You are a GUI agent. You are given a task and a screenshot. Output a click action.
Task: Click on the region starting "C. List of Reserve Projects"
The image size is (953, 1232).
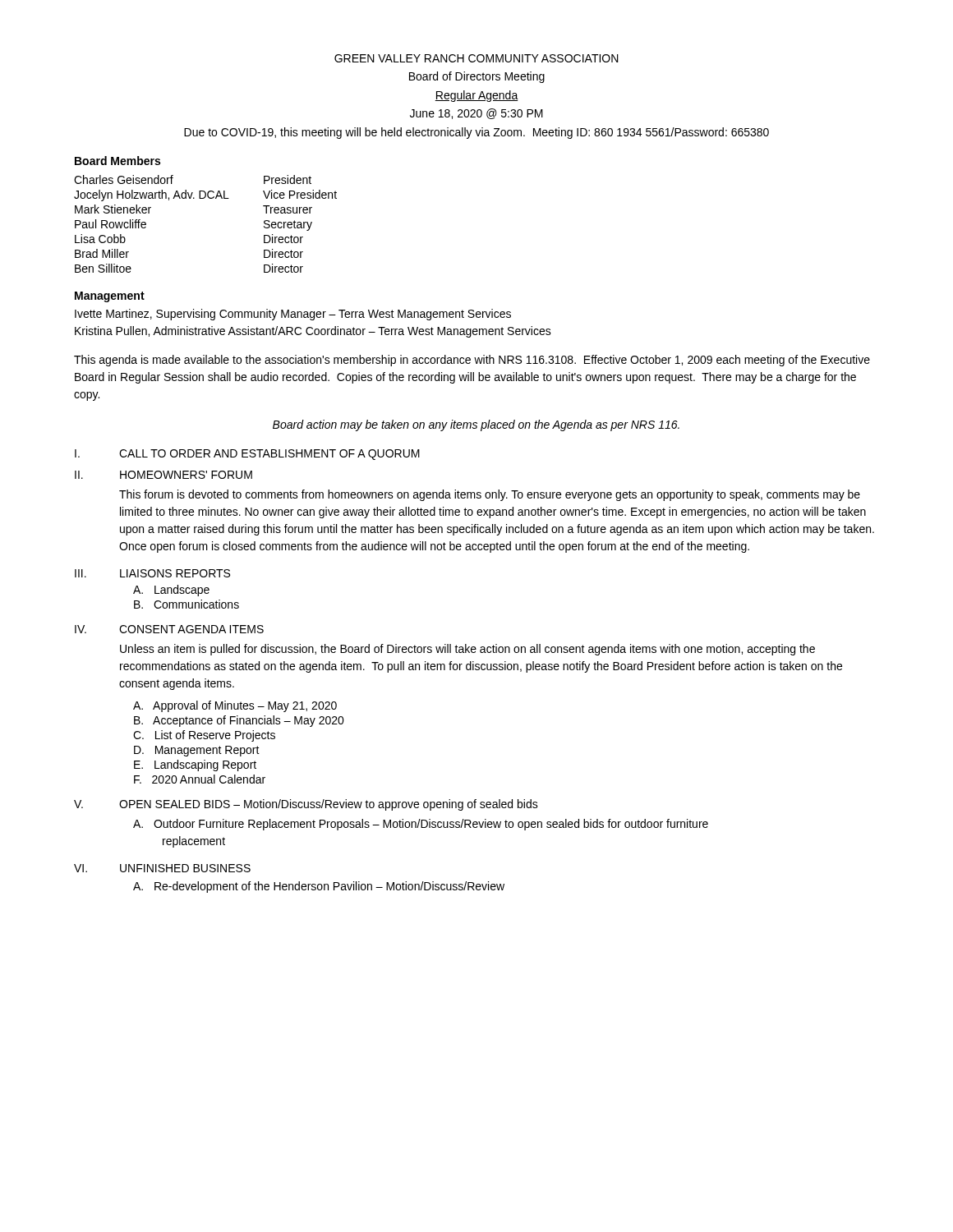204,735
